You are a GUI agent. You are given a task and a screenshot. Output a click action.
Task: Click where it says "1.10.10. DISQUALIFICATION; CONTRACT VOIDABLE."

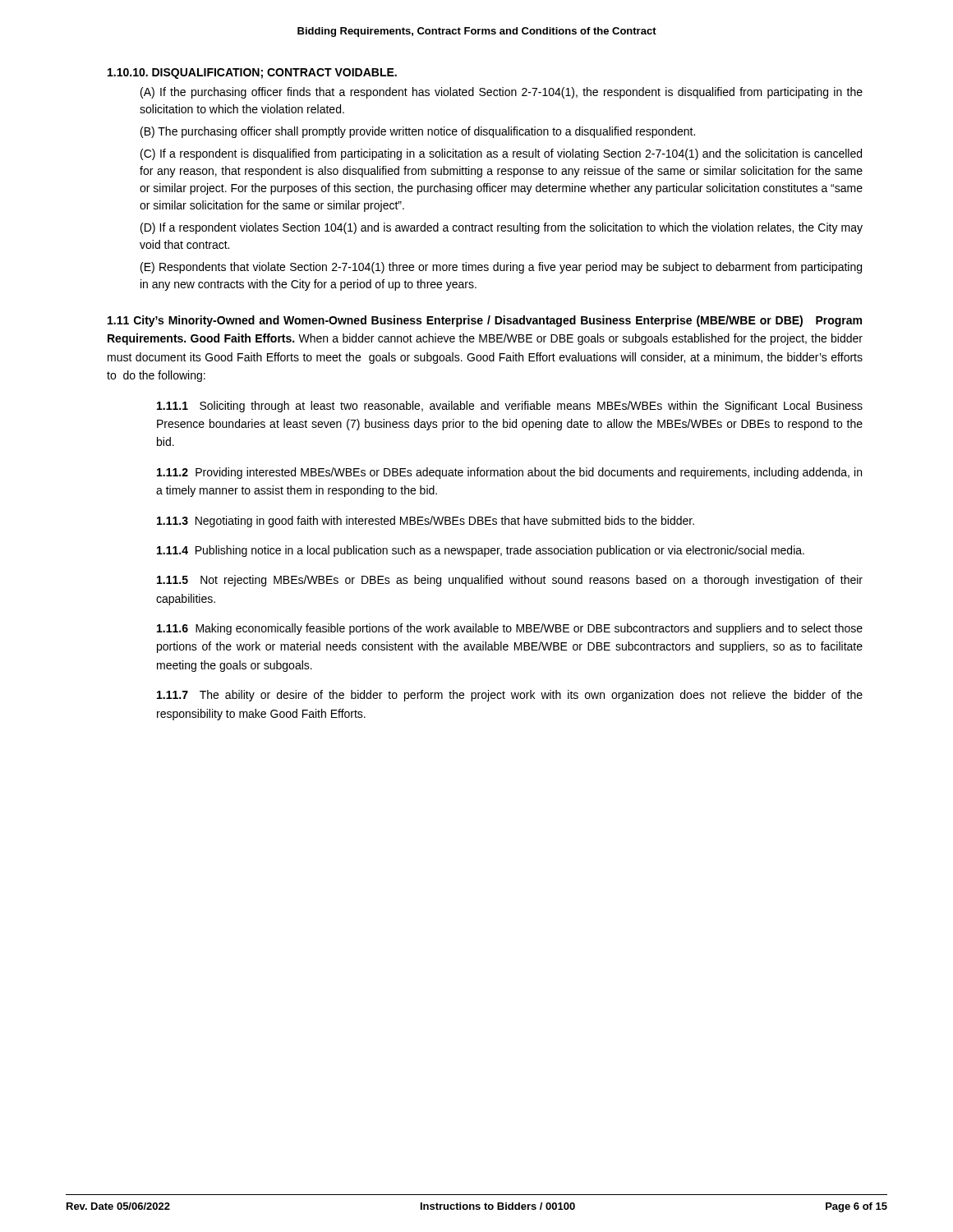click(252, 72)
